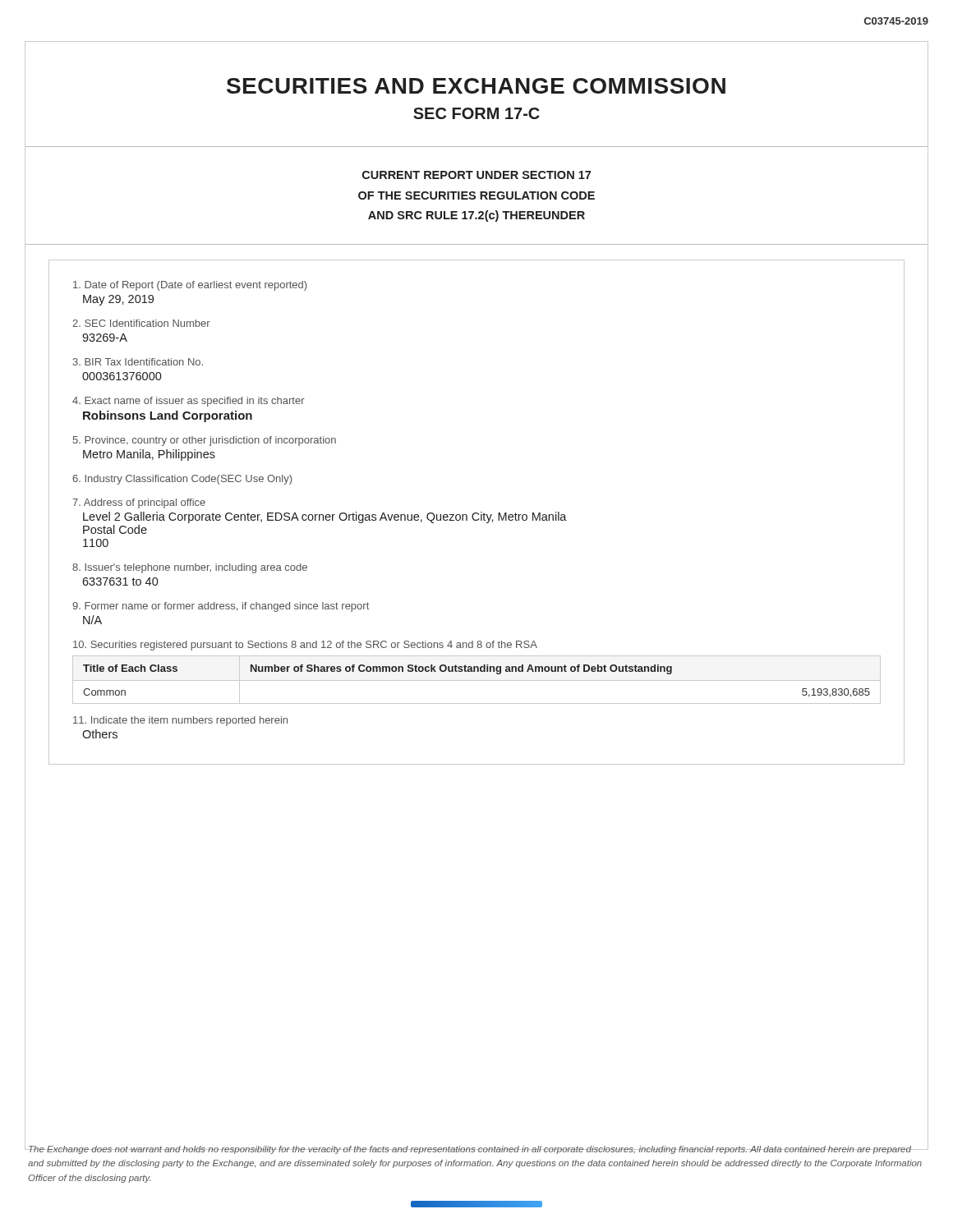This screenshot has width=953, height=1232.
Task: Click on the block starting "Date of Report (Date of"
Action: pos(190,284)
